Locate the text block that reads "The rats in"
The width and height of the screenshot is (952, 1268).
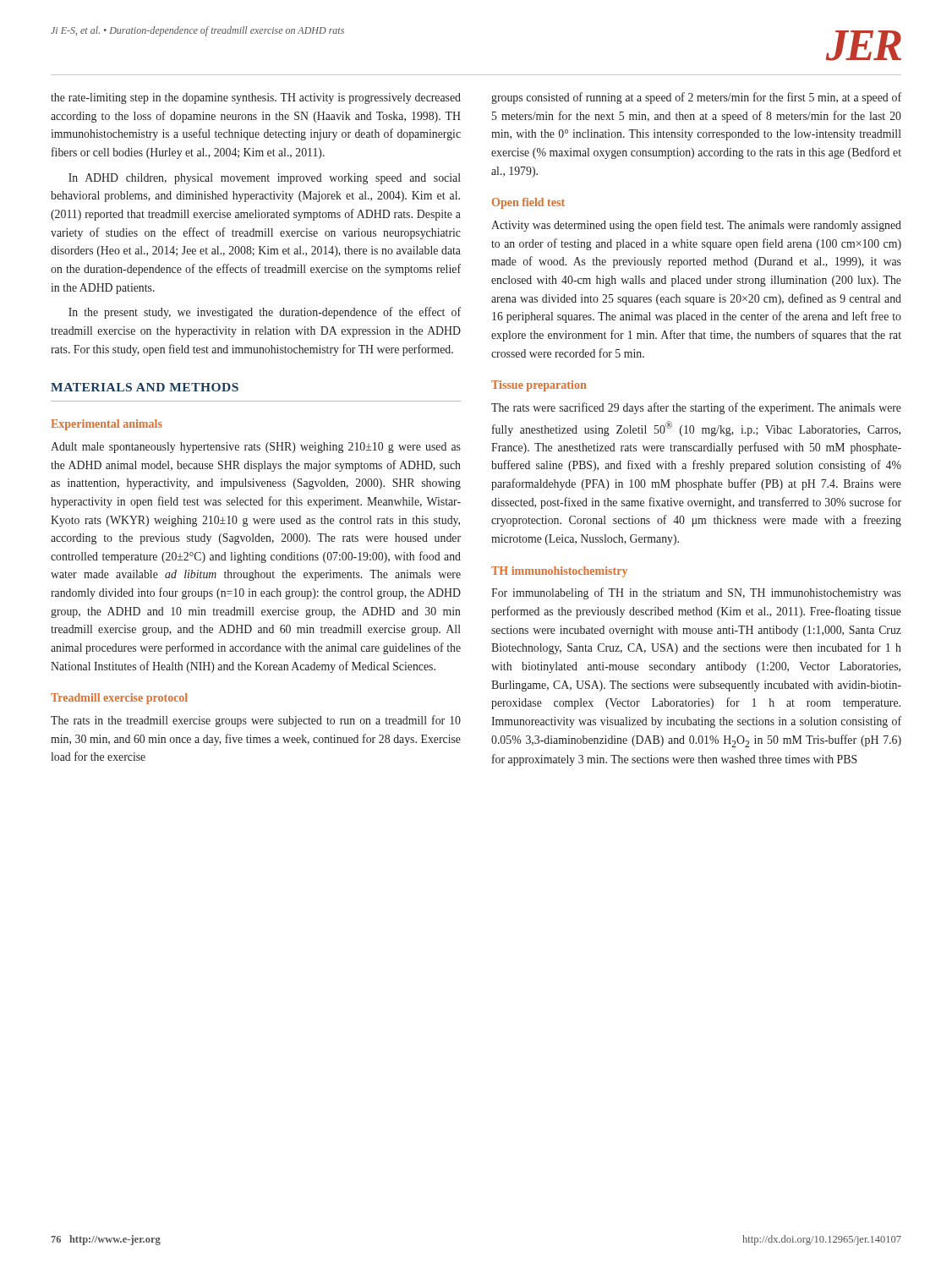pyautogui.click(x=256, y=739)
